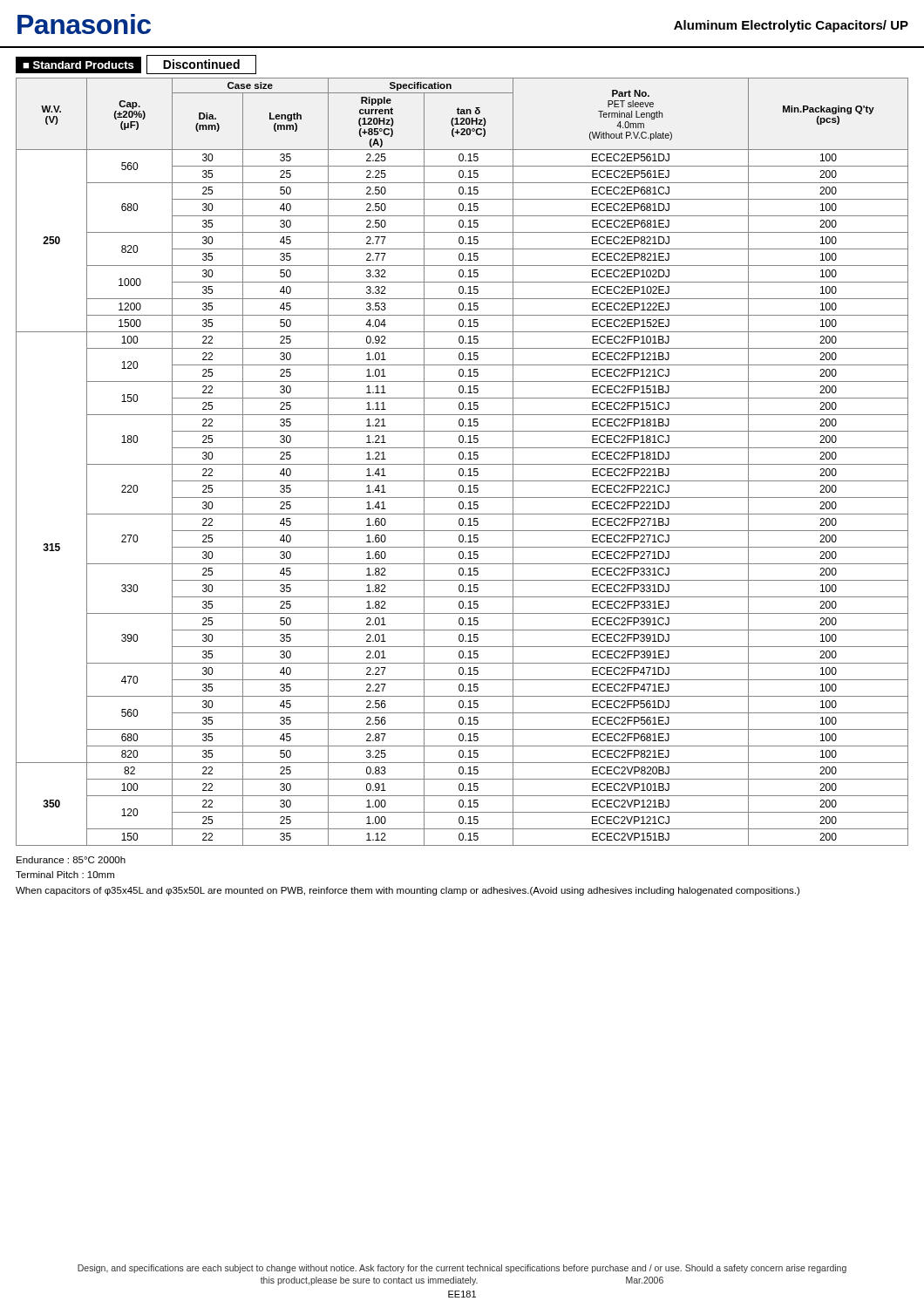Click on the table containing "Cap. (±20%) (μF)"

pyautogui.click(x=462, y=462)
